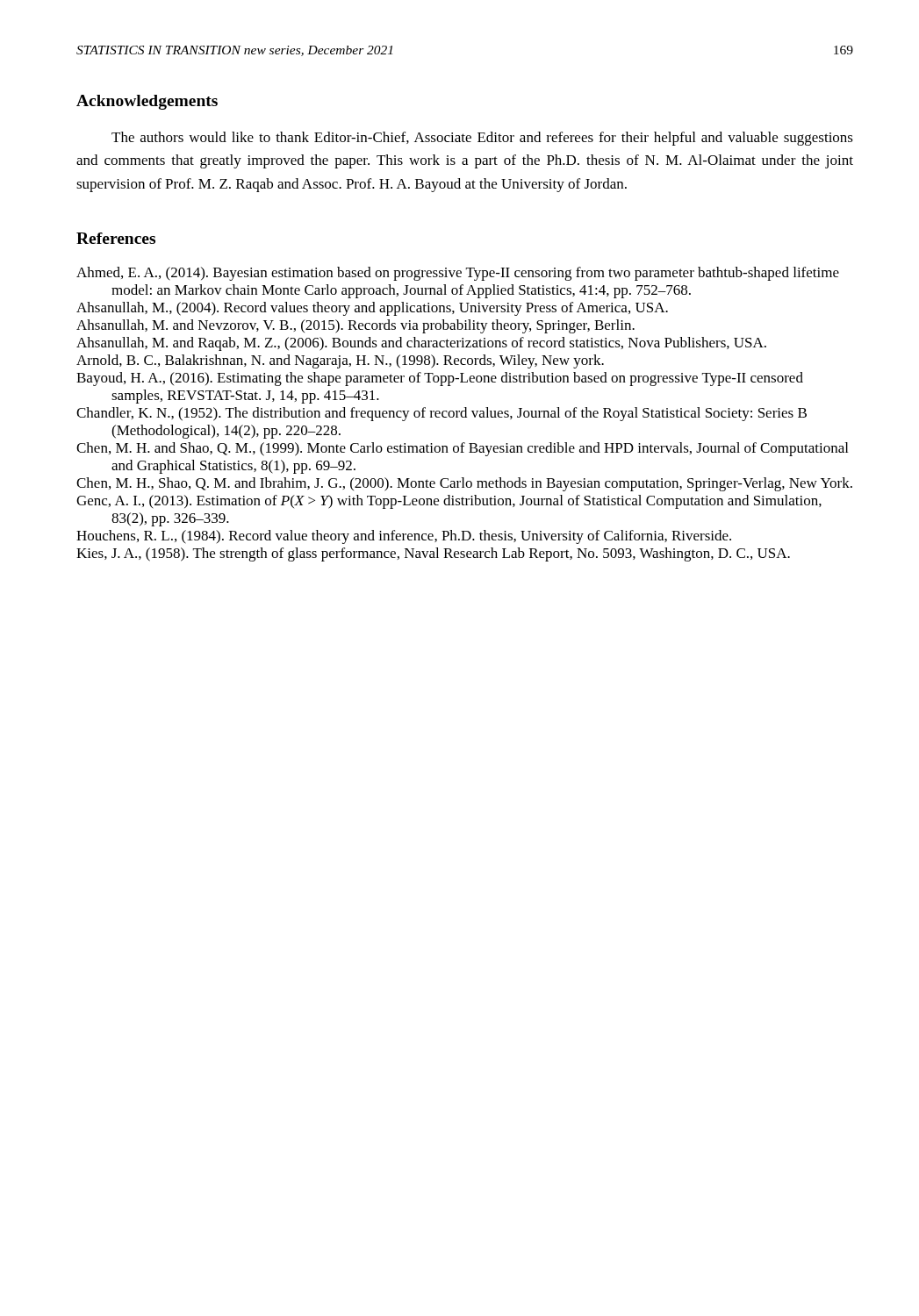Point to the block beginning "Chen, M. H., Shao, Q. M. and"

465,483
